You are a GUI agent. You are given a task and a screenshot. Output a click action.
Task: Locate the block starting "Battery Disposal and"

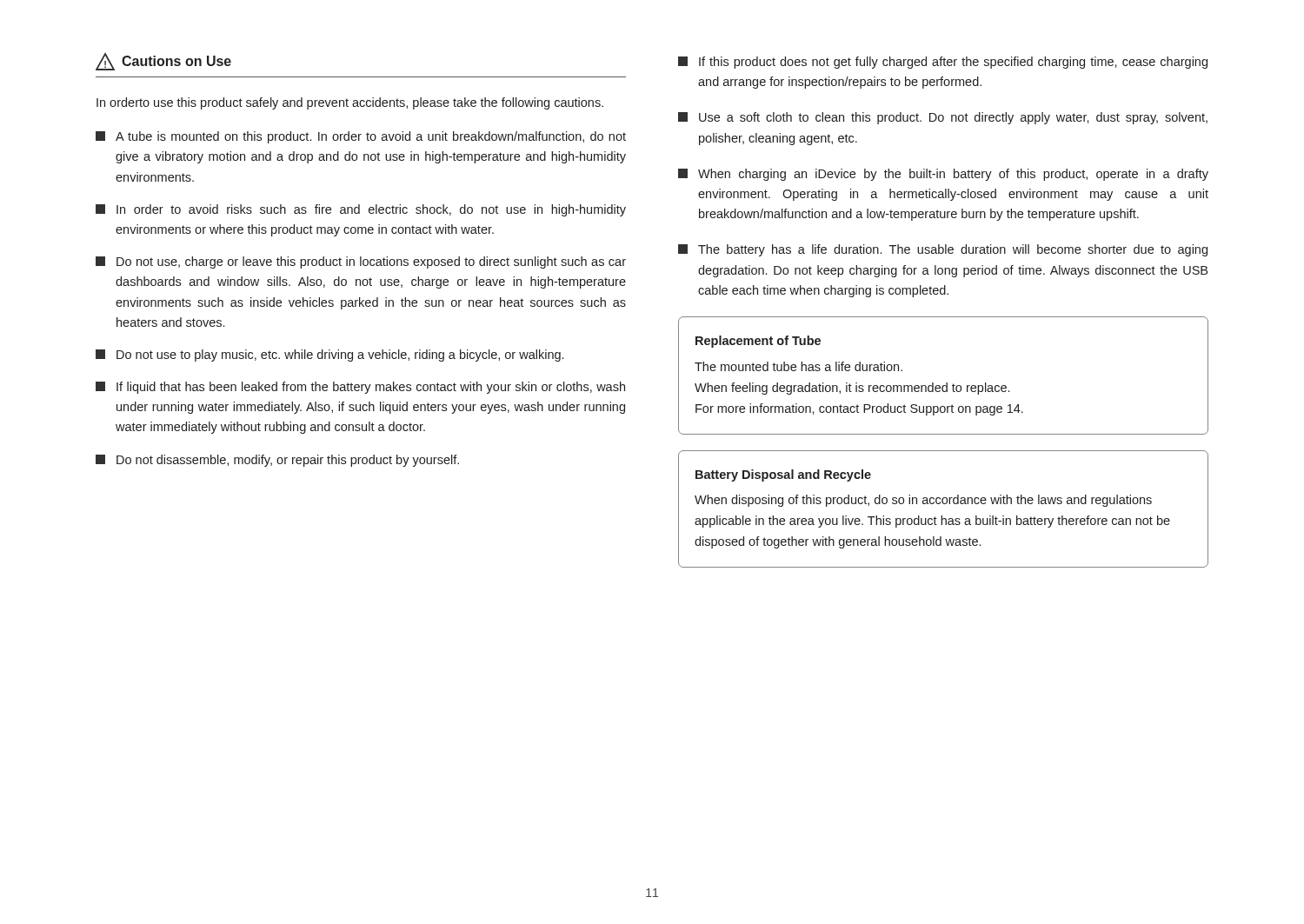coord(943,507)
